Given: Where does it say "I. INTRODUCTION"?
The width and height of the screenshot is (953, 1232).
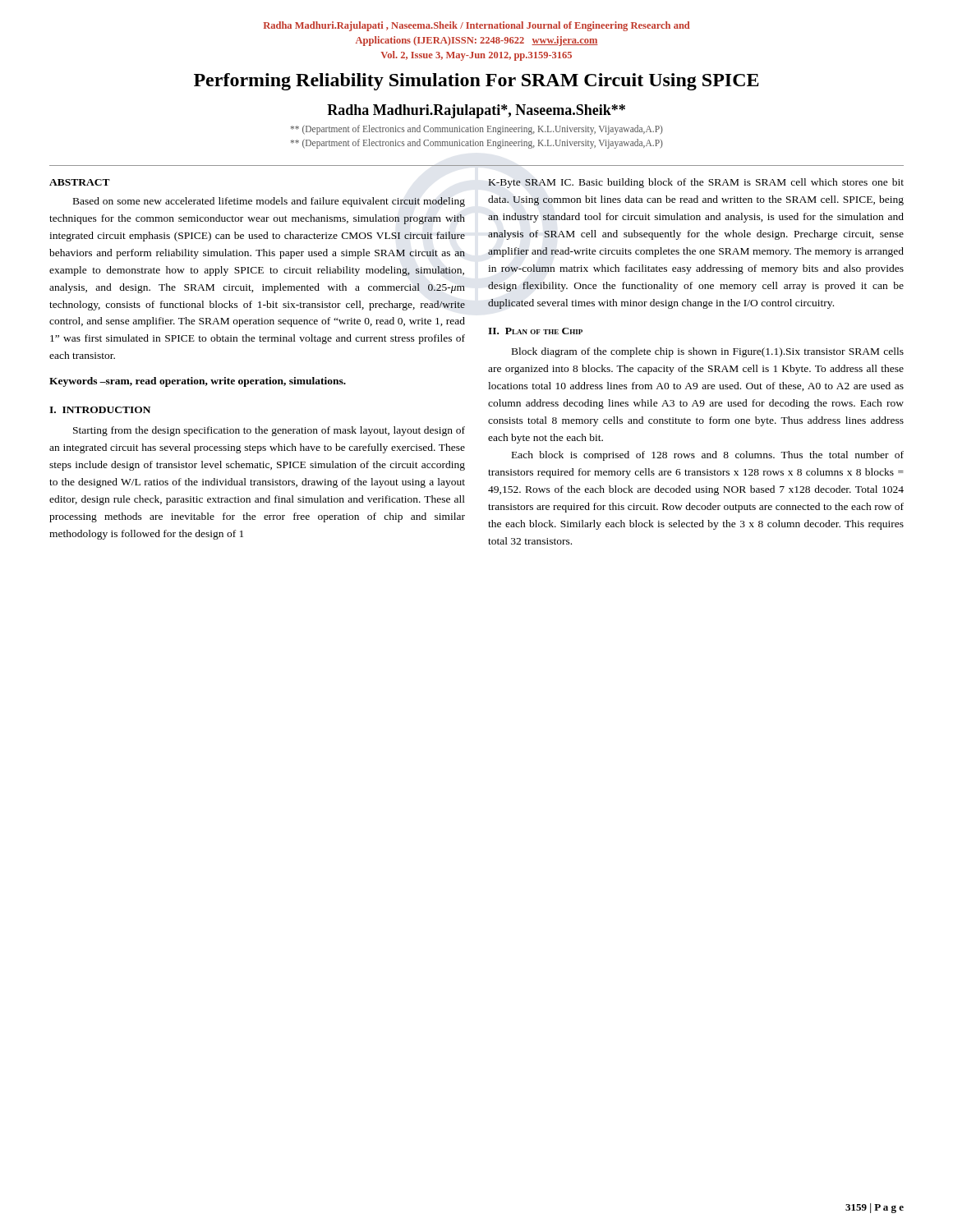Looking at the screenshot, I should [x=100, y=410].
